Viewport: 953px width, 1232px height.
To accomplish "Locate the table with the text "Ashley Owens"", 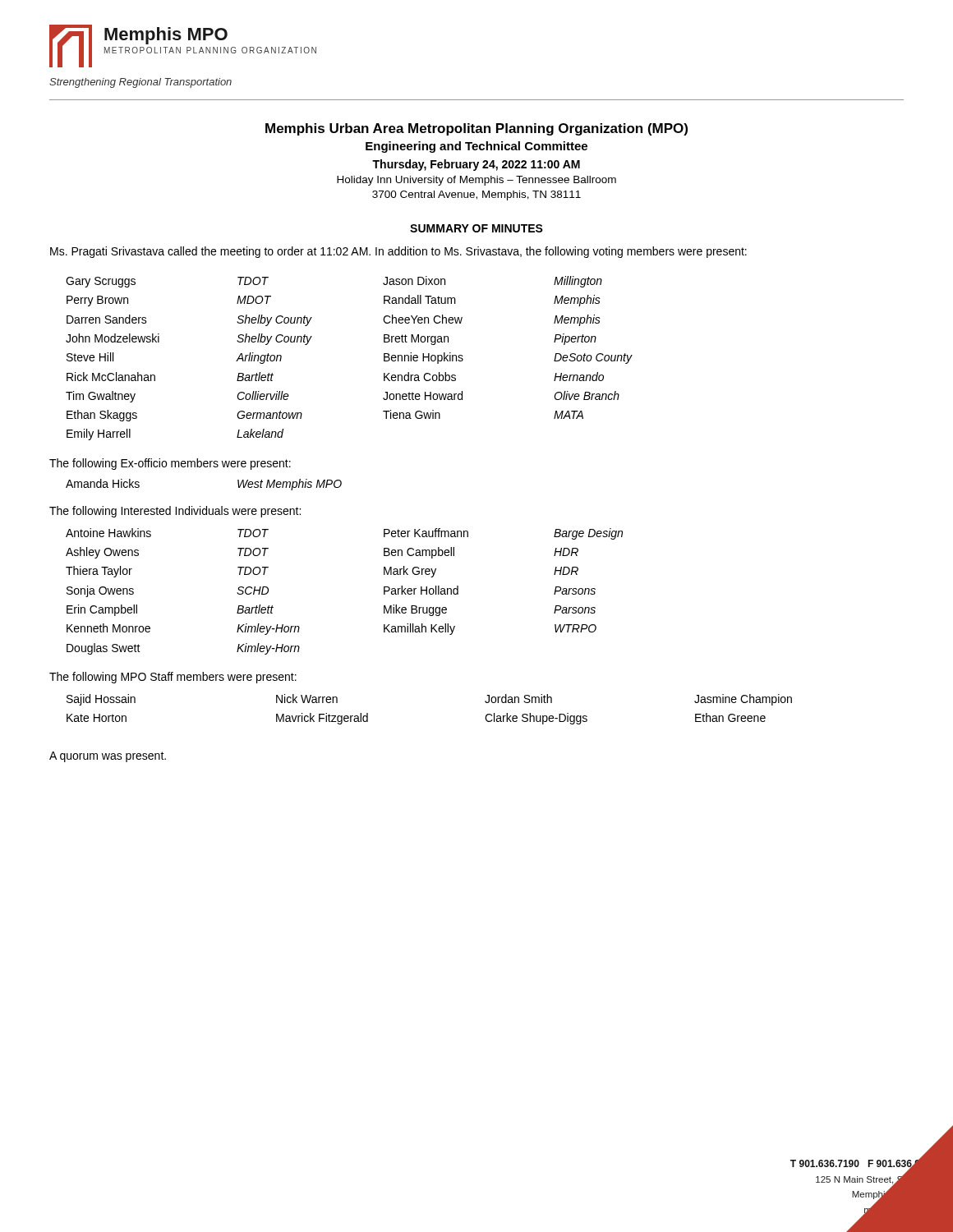I will [x=476, y=590].
